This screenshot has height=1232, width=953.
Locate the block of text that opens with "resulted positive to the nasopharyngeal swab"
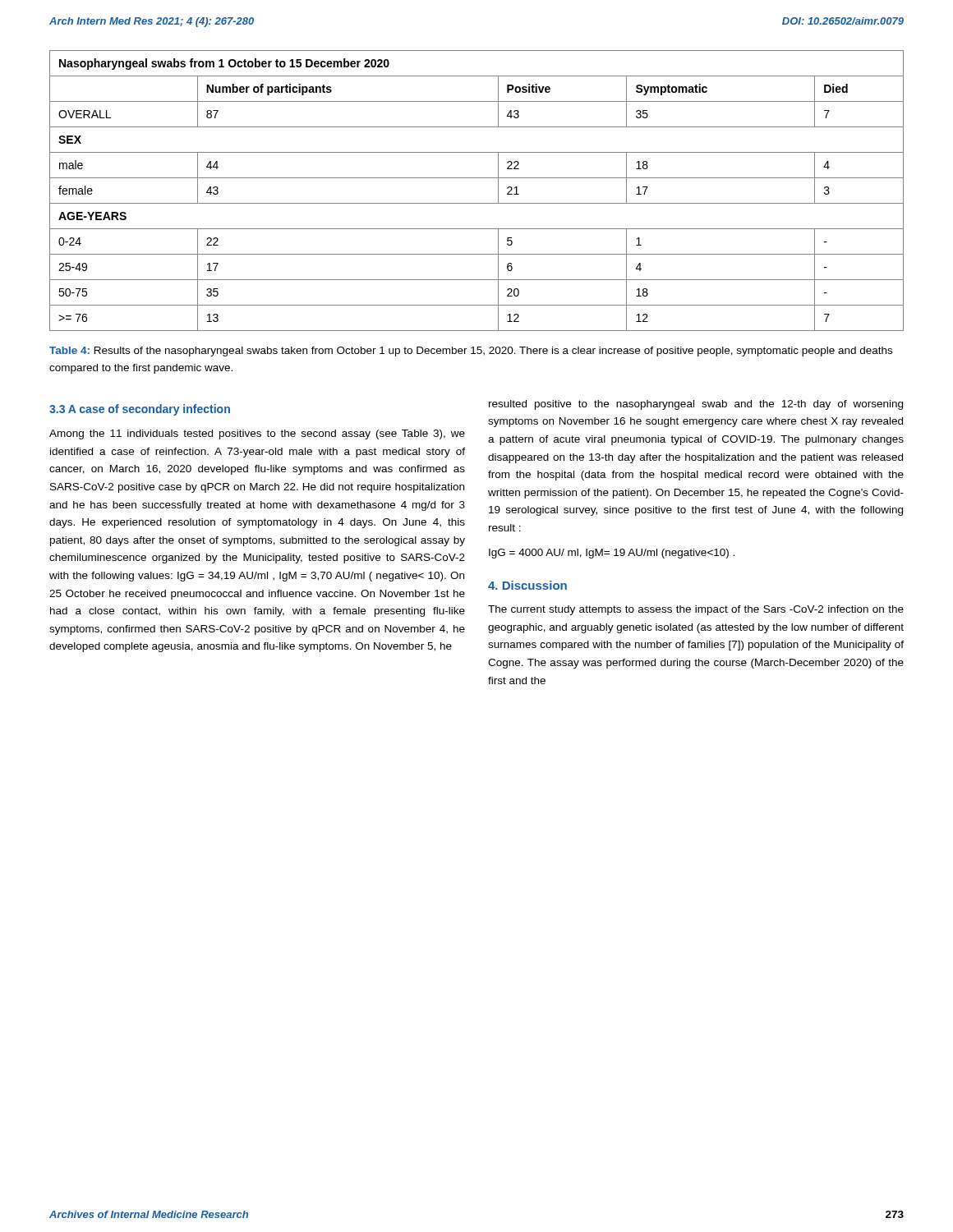pos(696,466)
